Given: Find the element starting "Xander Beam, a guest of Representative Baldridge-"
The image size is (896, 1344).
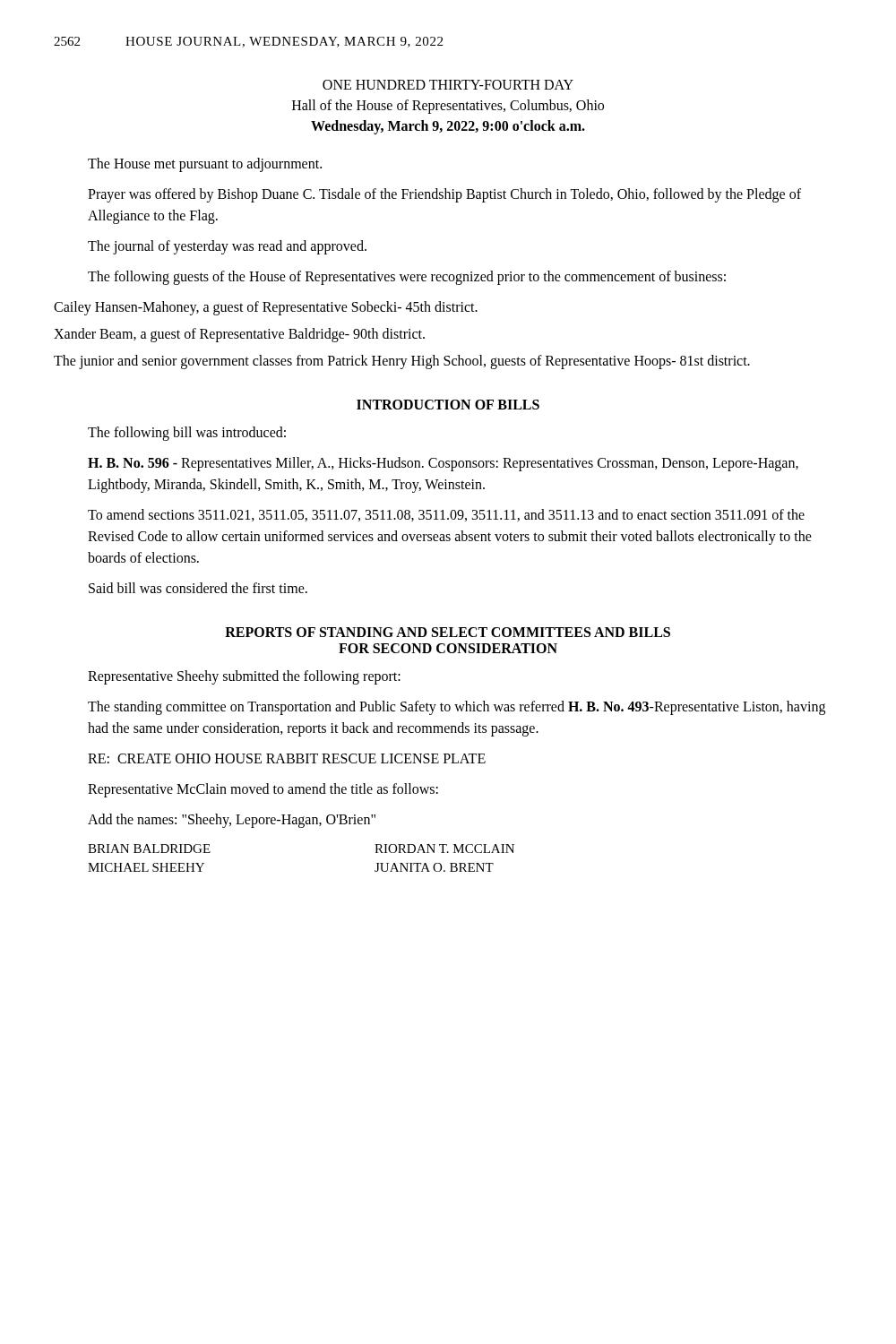Looking at the screenshot, I should [240, 333].
